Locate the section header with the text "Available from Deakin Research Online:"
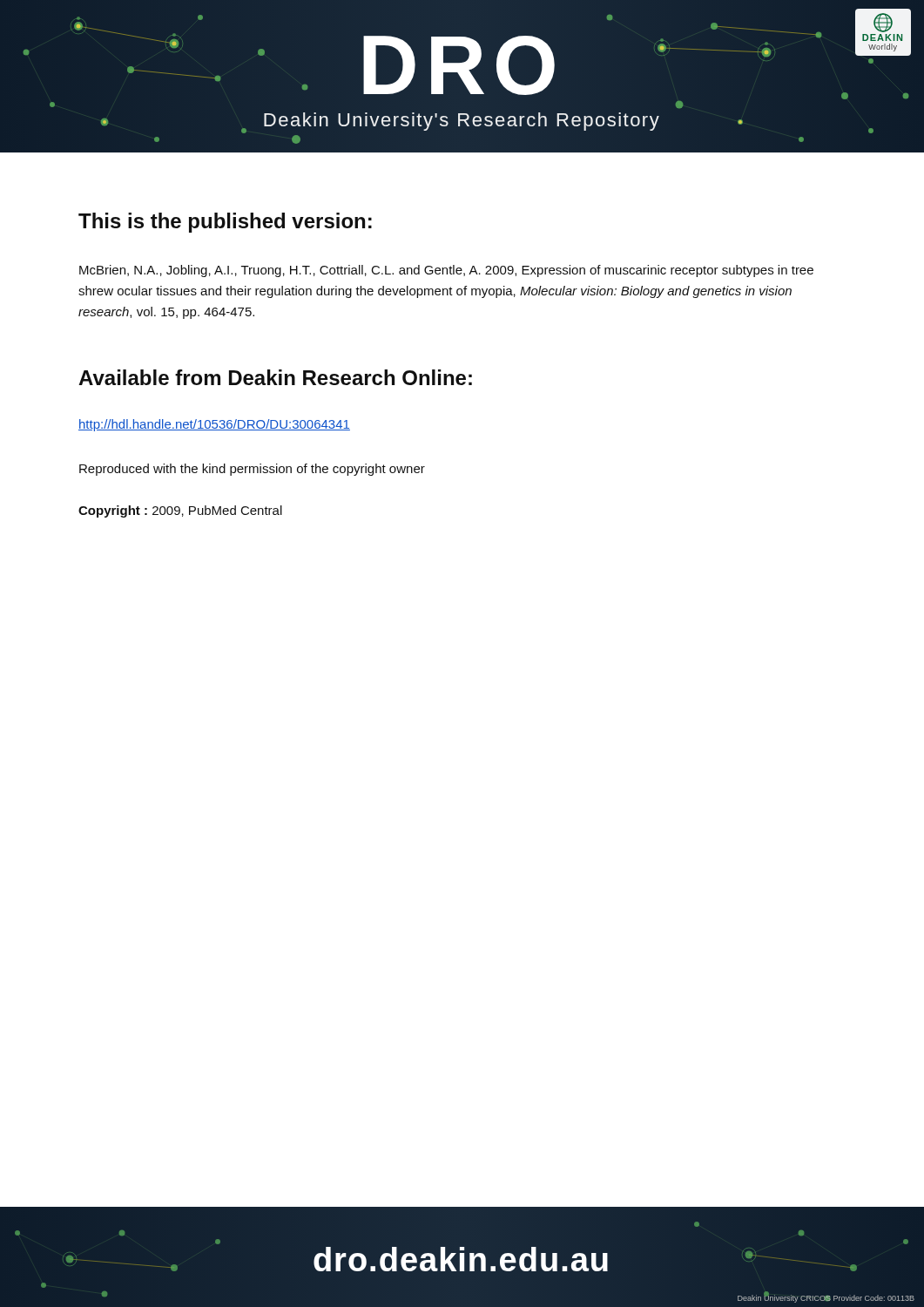The height and width of the screenshot is (1307, 924). (276, 378)
